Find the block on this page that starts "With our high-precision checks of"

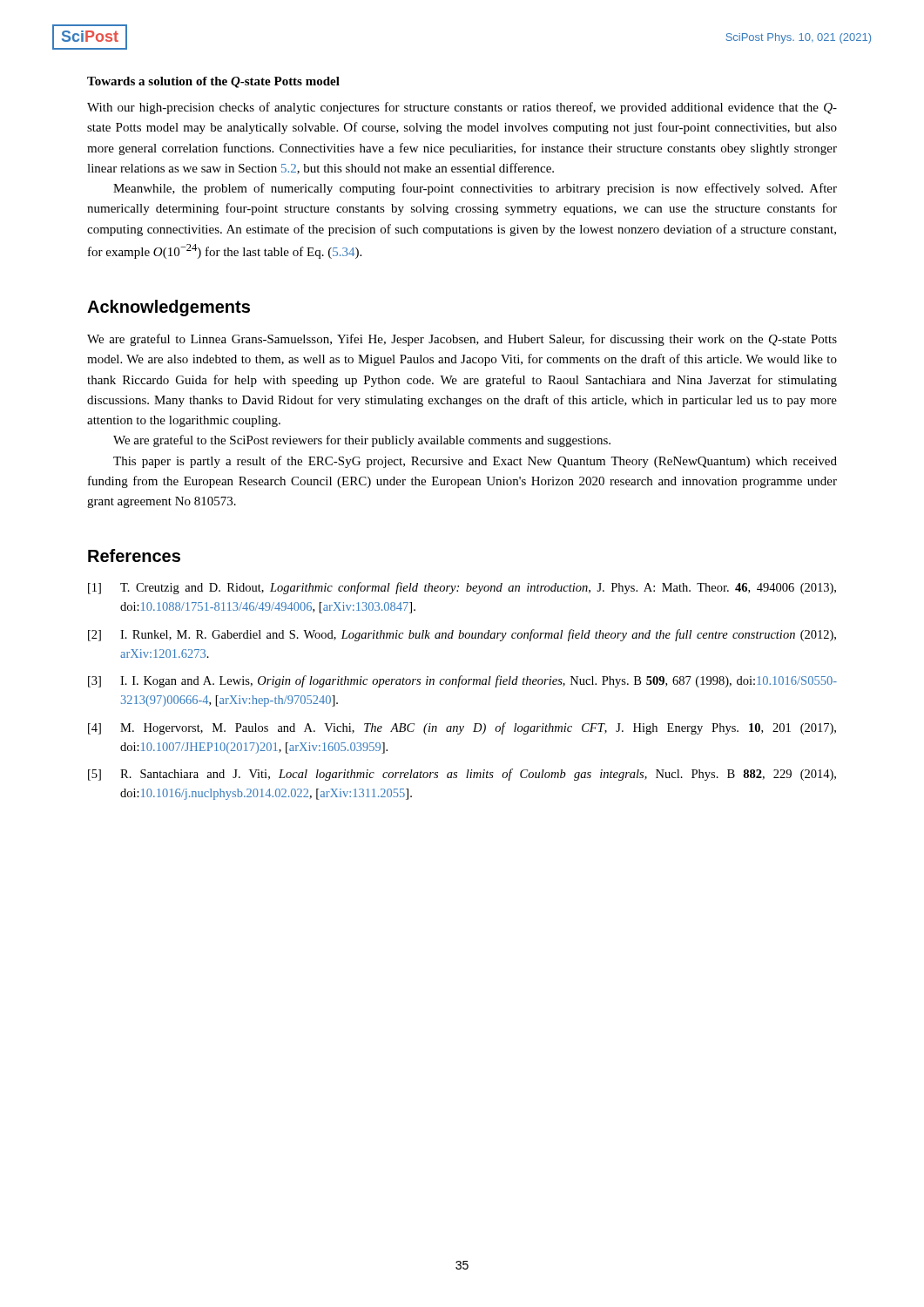click(x=462, y=180)
